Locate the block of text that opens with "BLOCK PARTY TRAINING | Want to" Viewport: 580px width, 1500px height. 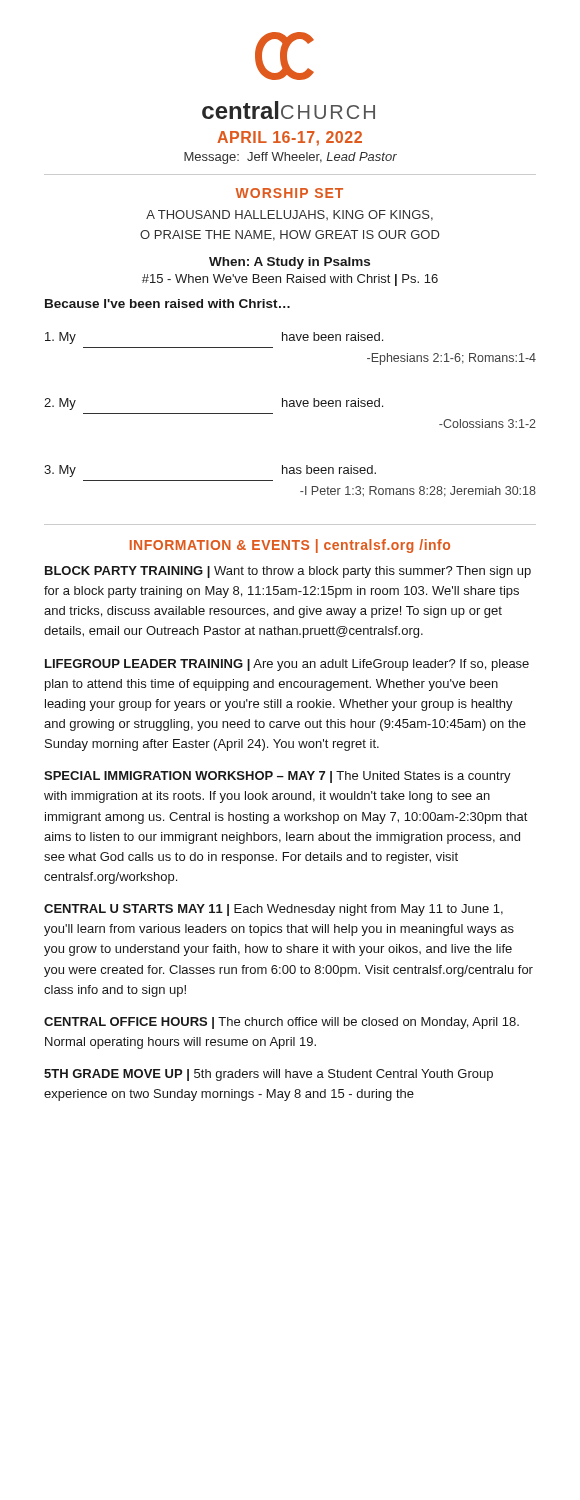tap(288, 601)
